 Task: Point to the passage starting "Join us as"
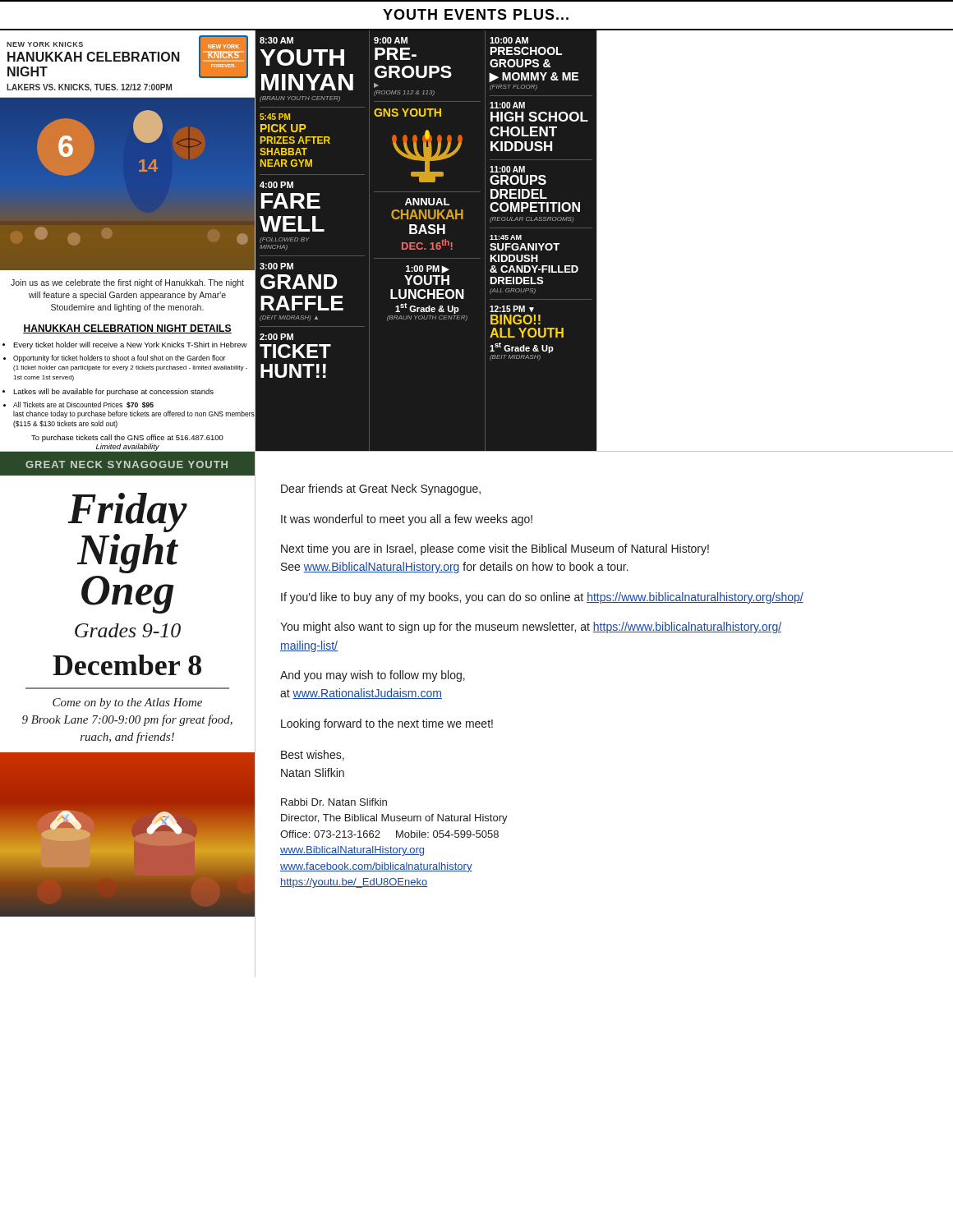(x=127, y=295)
